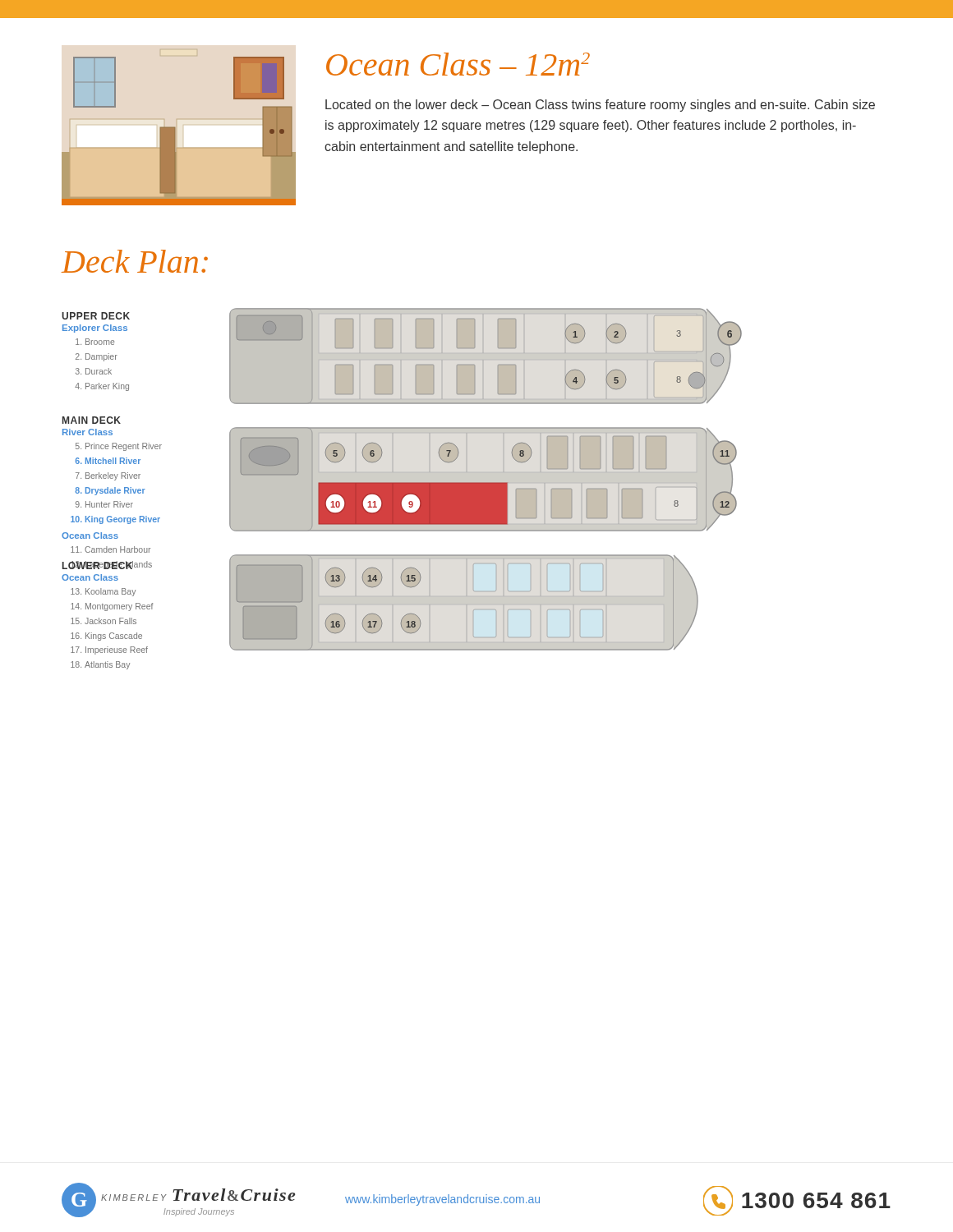The width and height of the screenshot is (953, 1232).
Task: Where is the passage that starts "LOWER DECK Ocean Class Koolama Bay"?
Action: click(142, 616)
